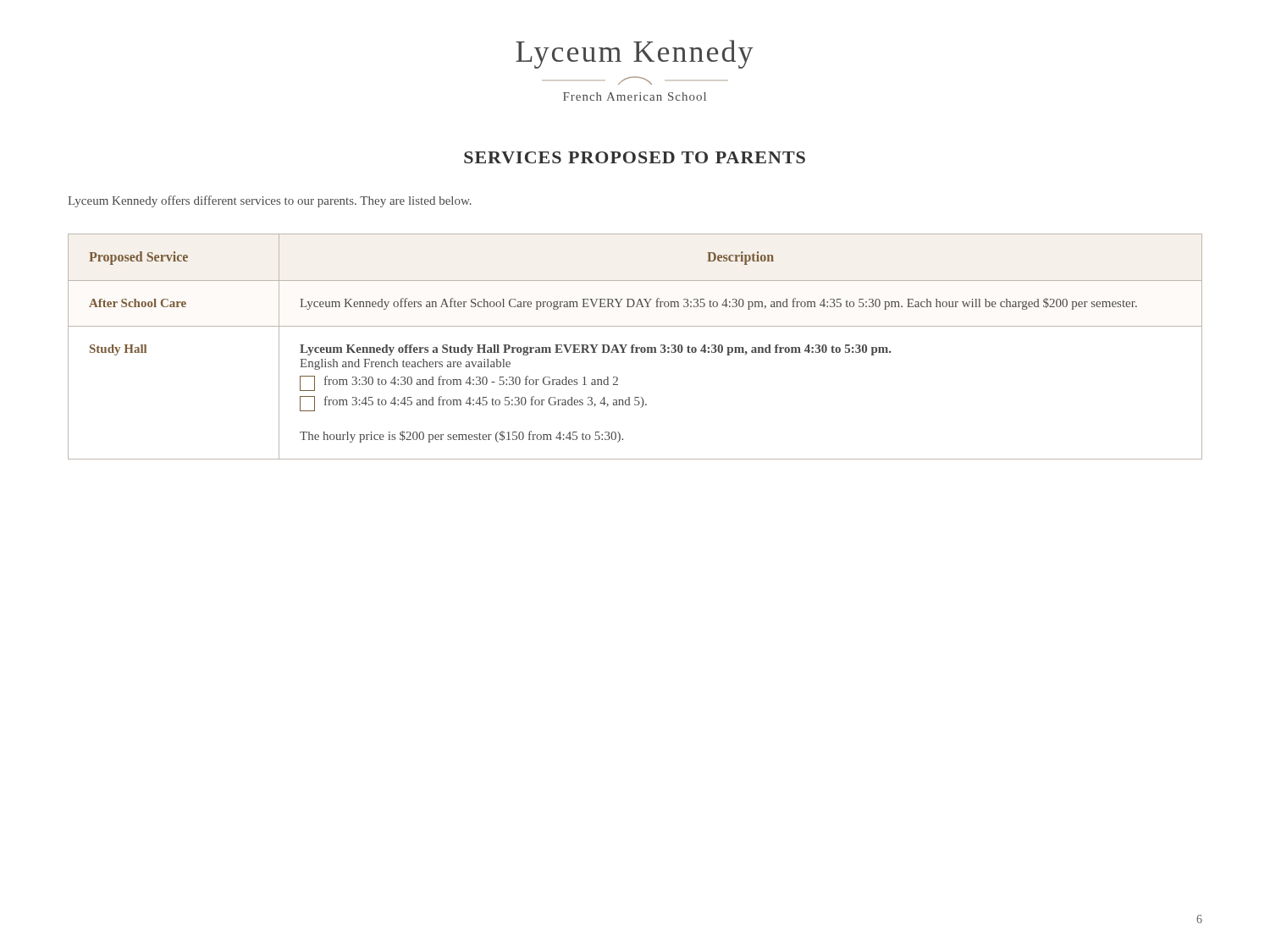Navigate to the passage starting "Lyceum Kennedy French"
Screen dimensions: 952x1270
click(635, 69)
